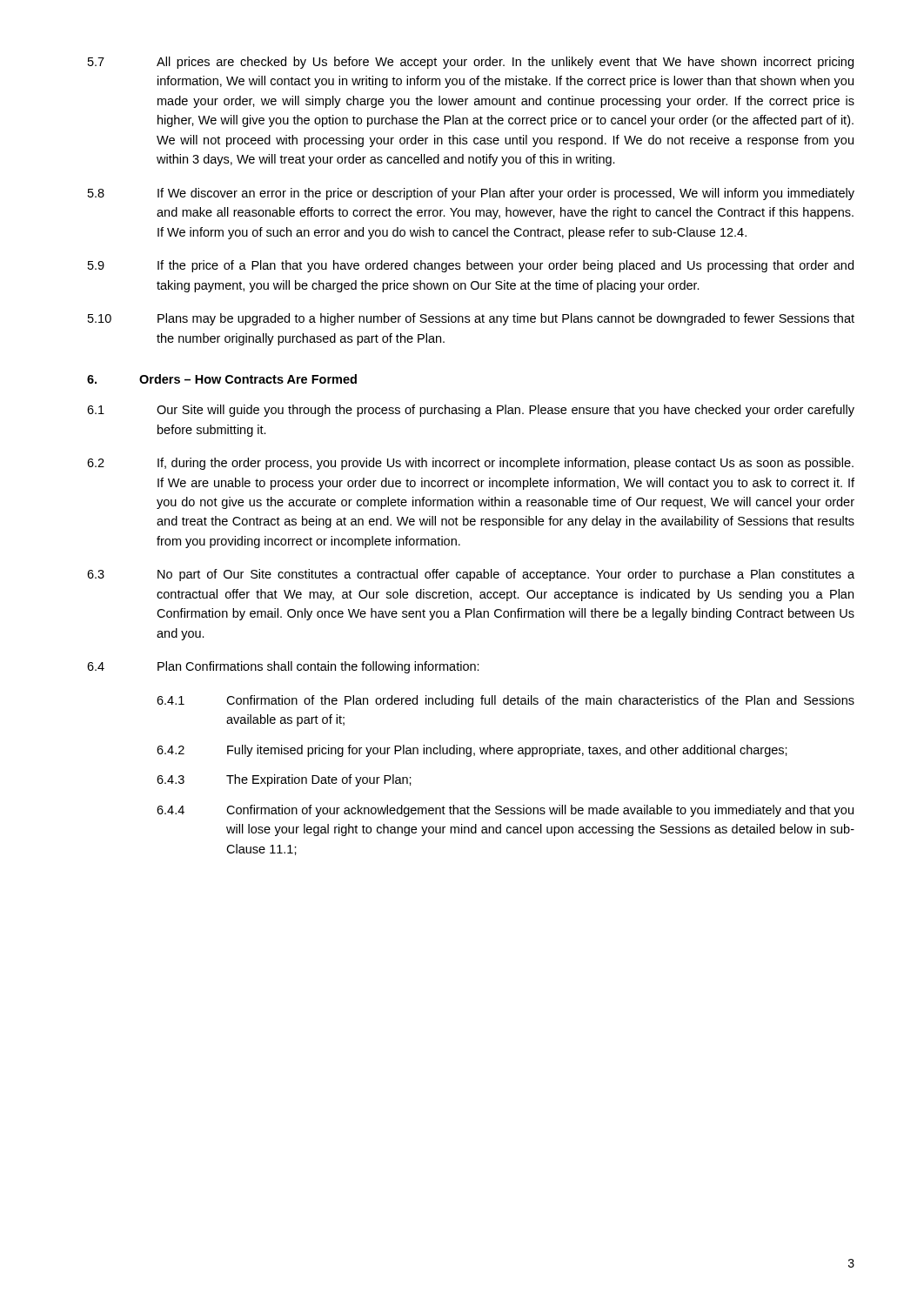
Task: Locate the text block starting "6.4.4 Confirmation of your acknowledgement"
Action: [x=506, y=829]
